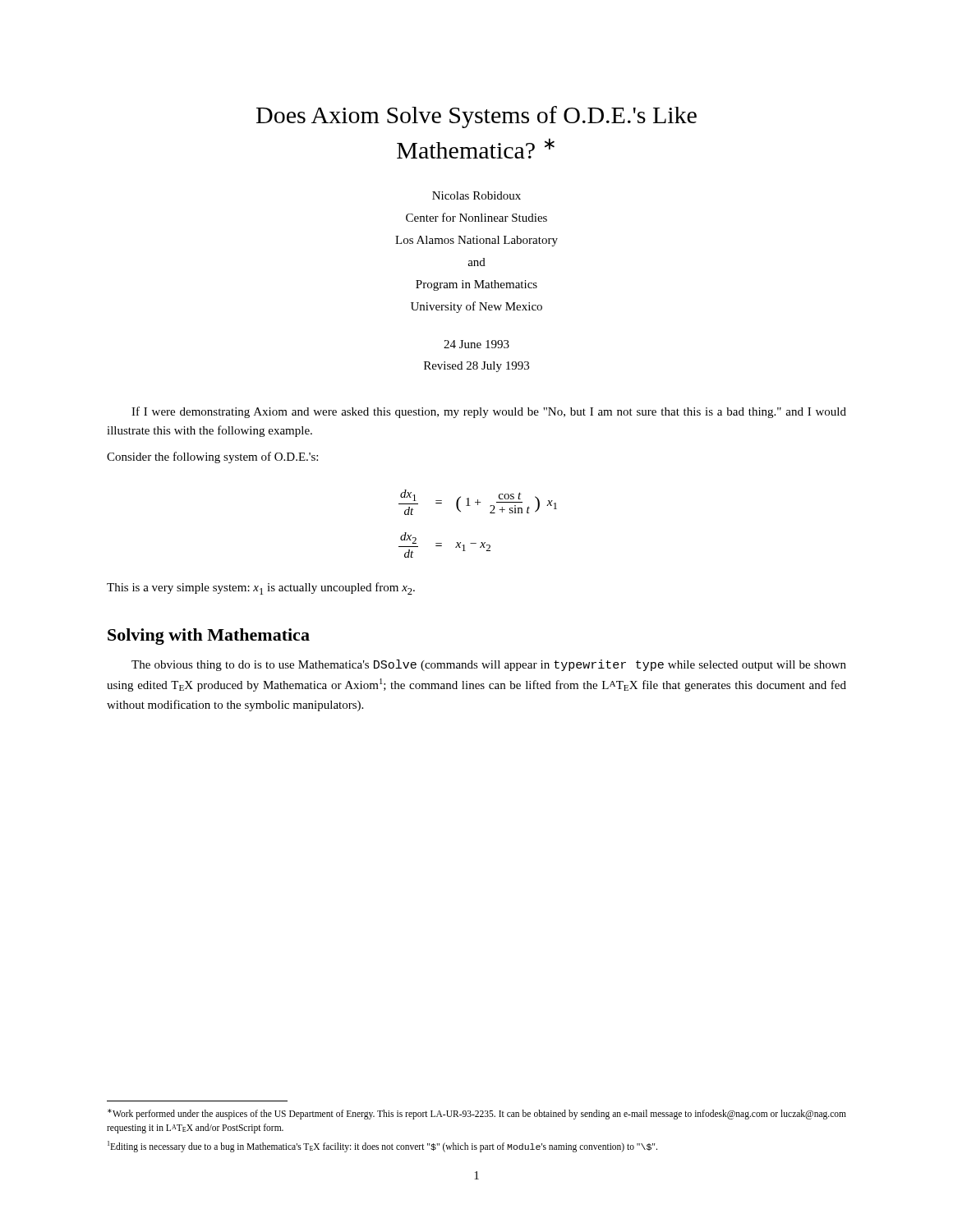Click the passage that begins "∗Work performed under"

click(x=476, y=1120)
